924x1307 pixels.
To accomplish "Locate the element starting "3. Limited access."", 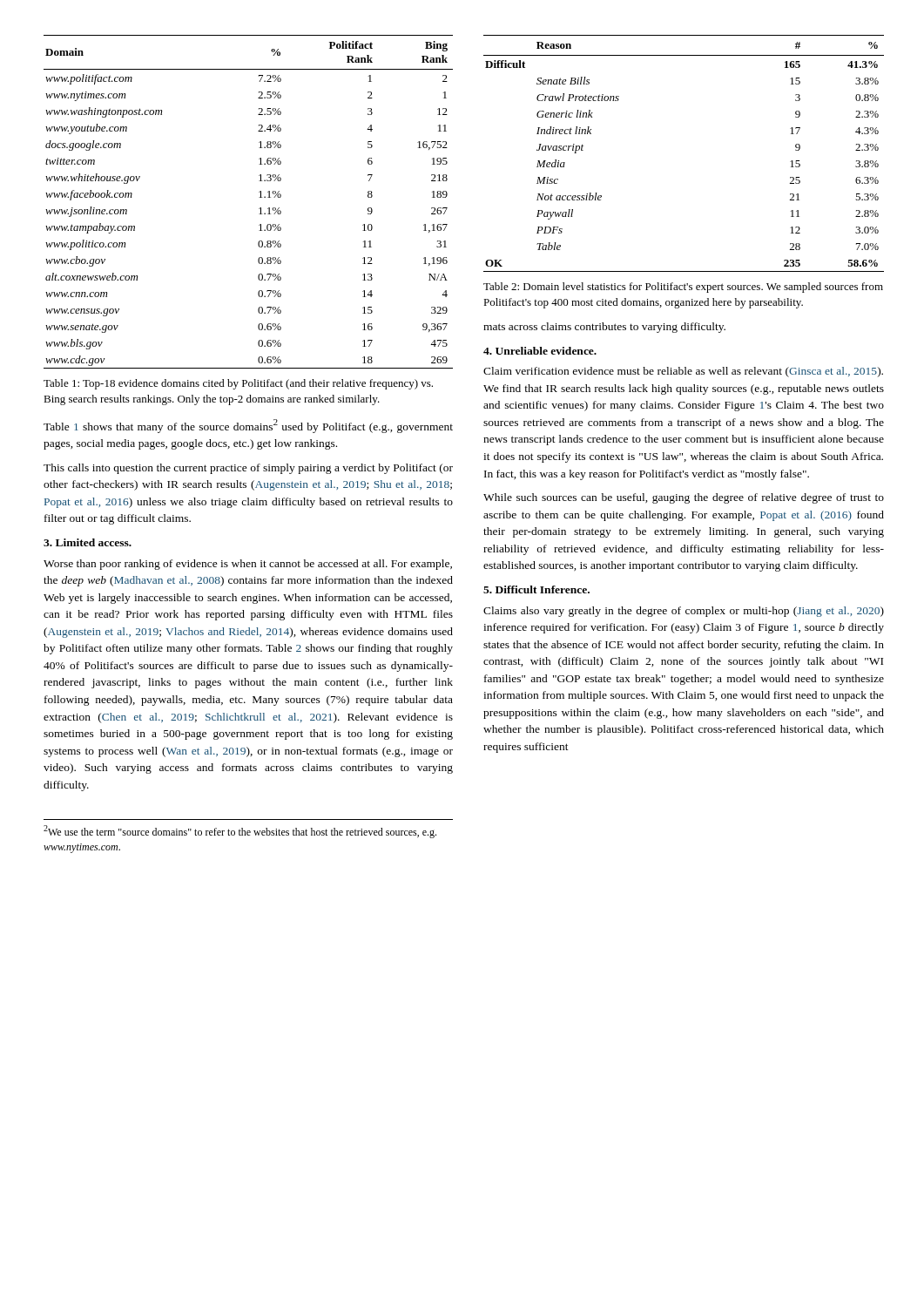I will [88, 542].
